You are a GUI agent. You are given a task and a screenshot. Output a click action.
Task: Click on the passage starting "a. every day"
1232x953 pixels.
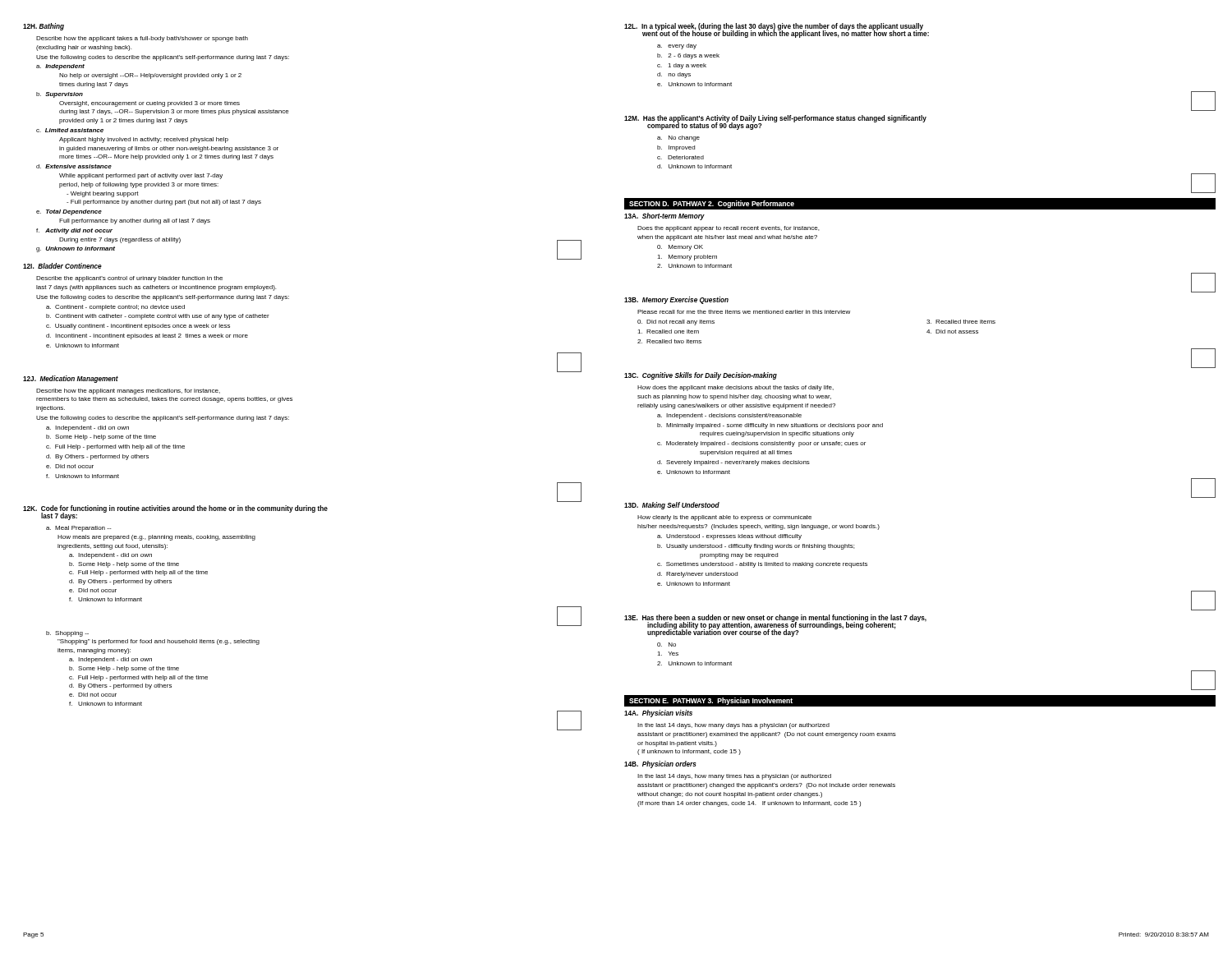[677, 46]
